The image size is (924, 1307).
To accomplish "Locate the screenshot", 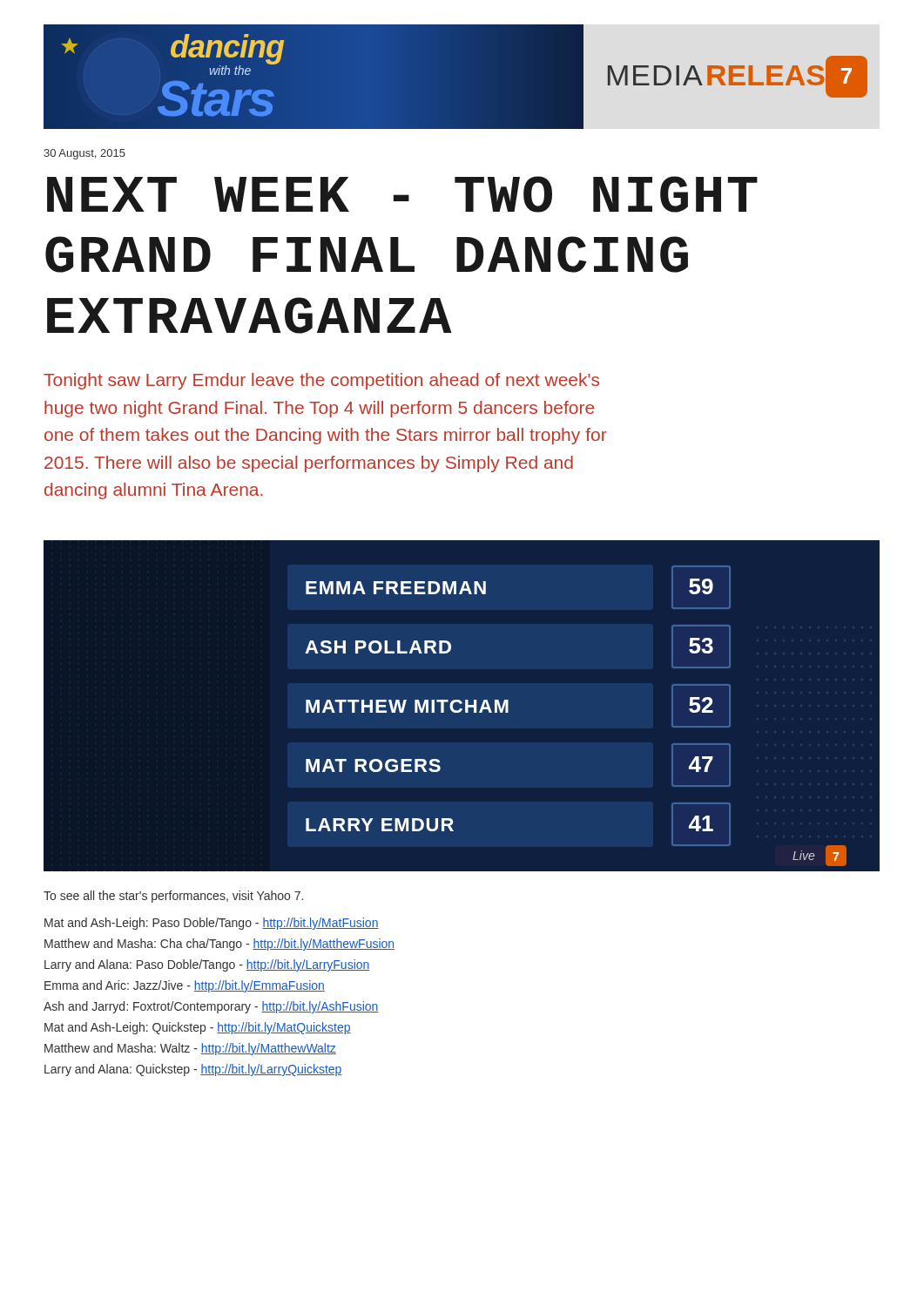I will 462,706.
